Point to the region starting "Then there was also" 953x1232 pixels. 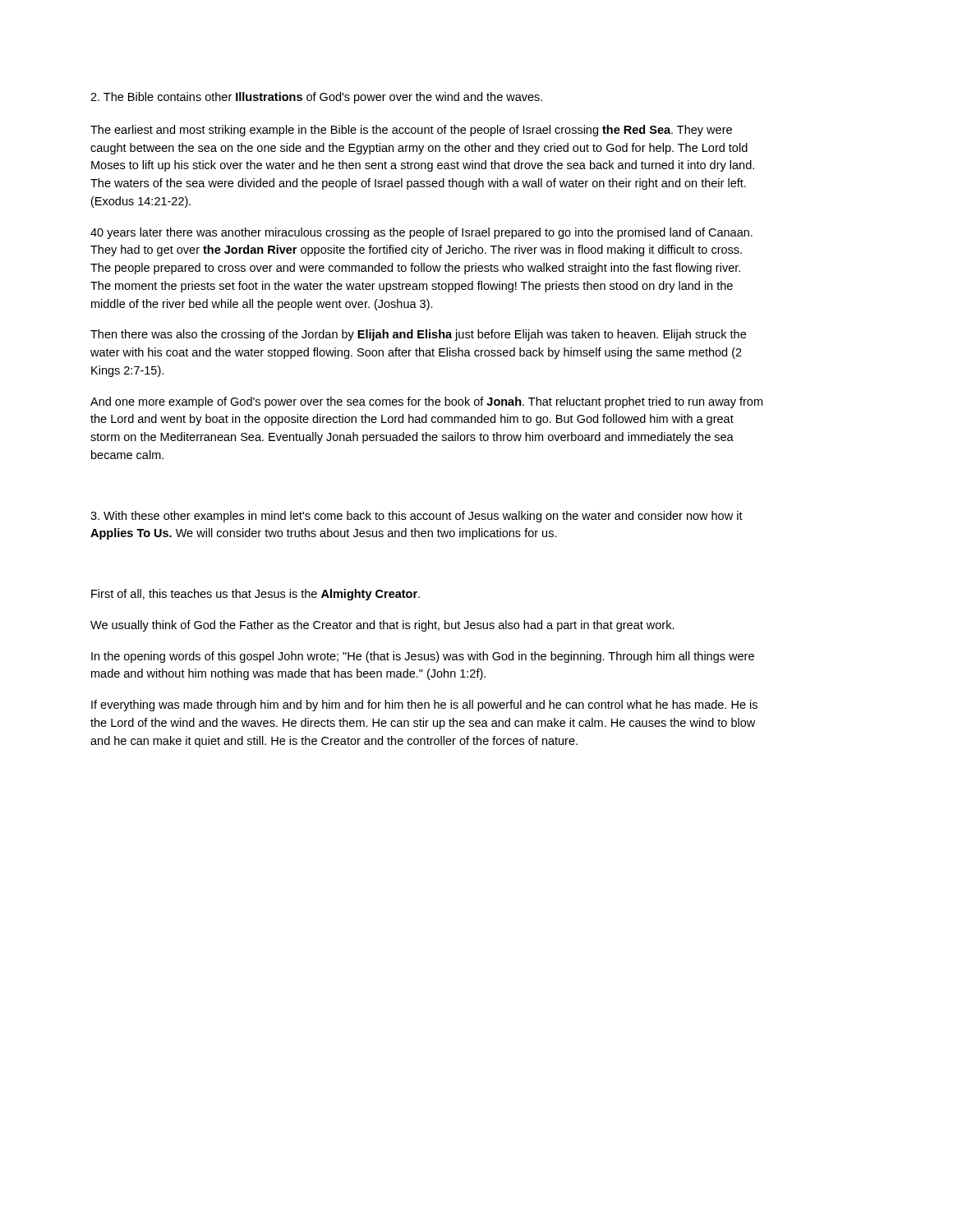pyautogui.click(x=418, y=352)
